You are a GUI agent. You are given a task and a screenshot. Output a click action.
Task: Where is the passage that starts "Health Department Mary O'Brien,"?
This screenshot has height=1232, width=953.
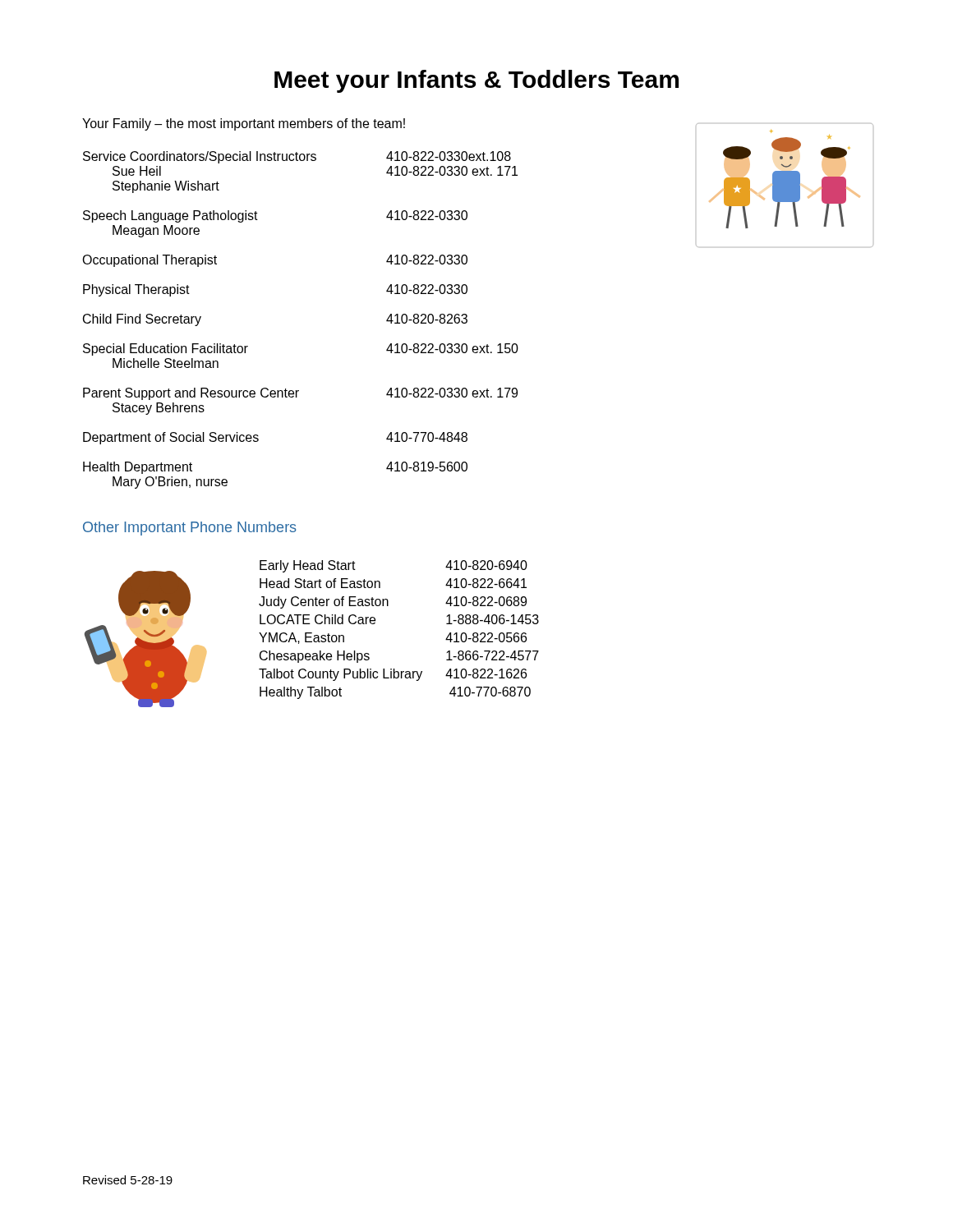coord(476,475)
